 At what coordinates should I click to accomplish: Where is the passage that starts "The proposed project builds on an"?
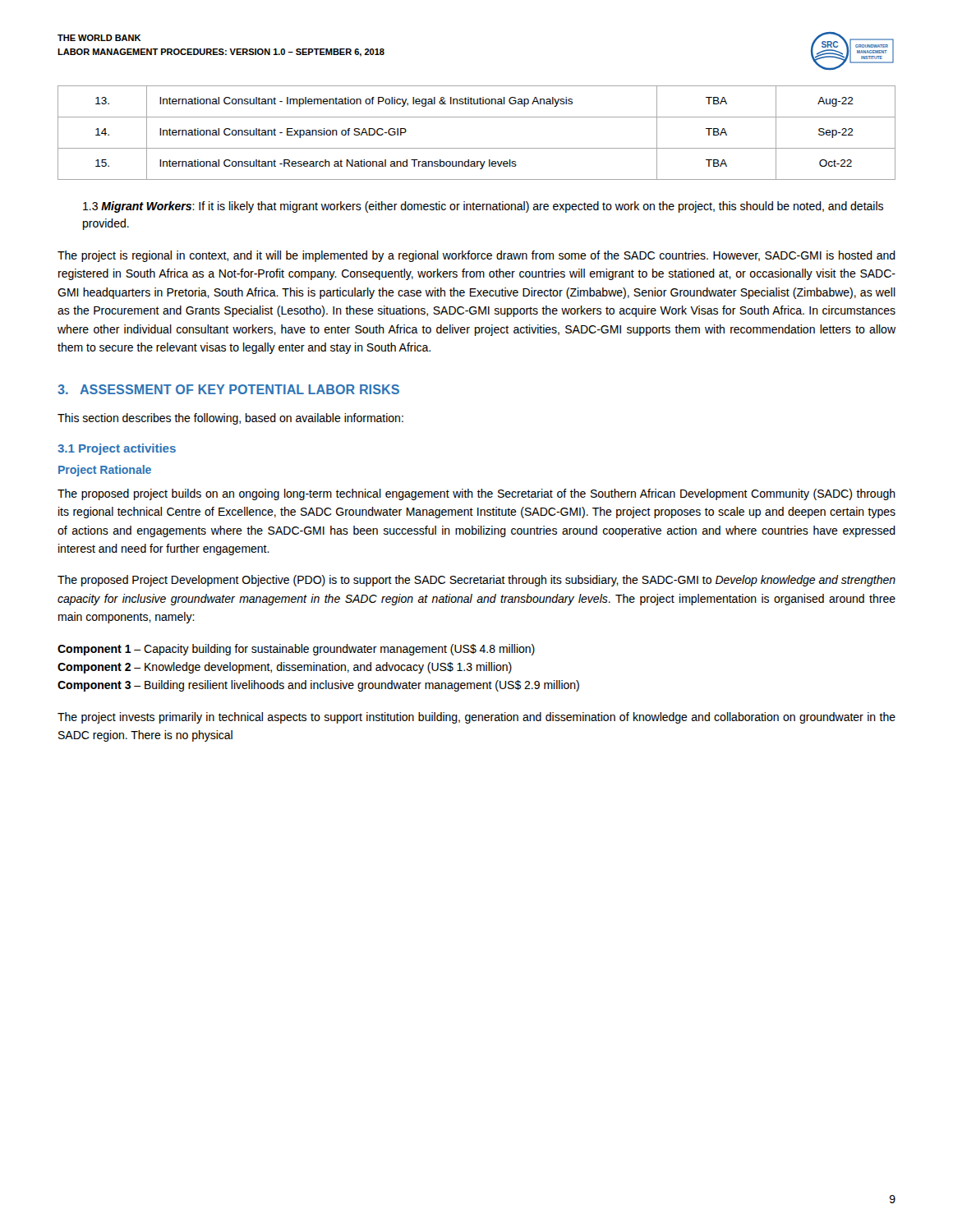click(x=476, y=521)
